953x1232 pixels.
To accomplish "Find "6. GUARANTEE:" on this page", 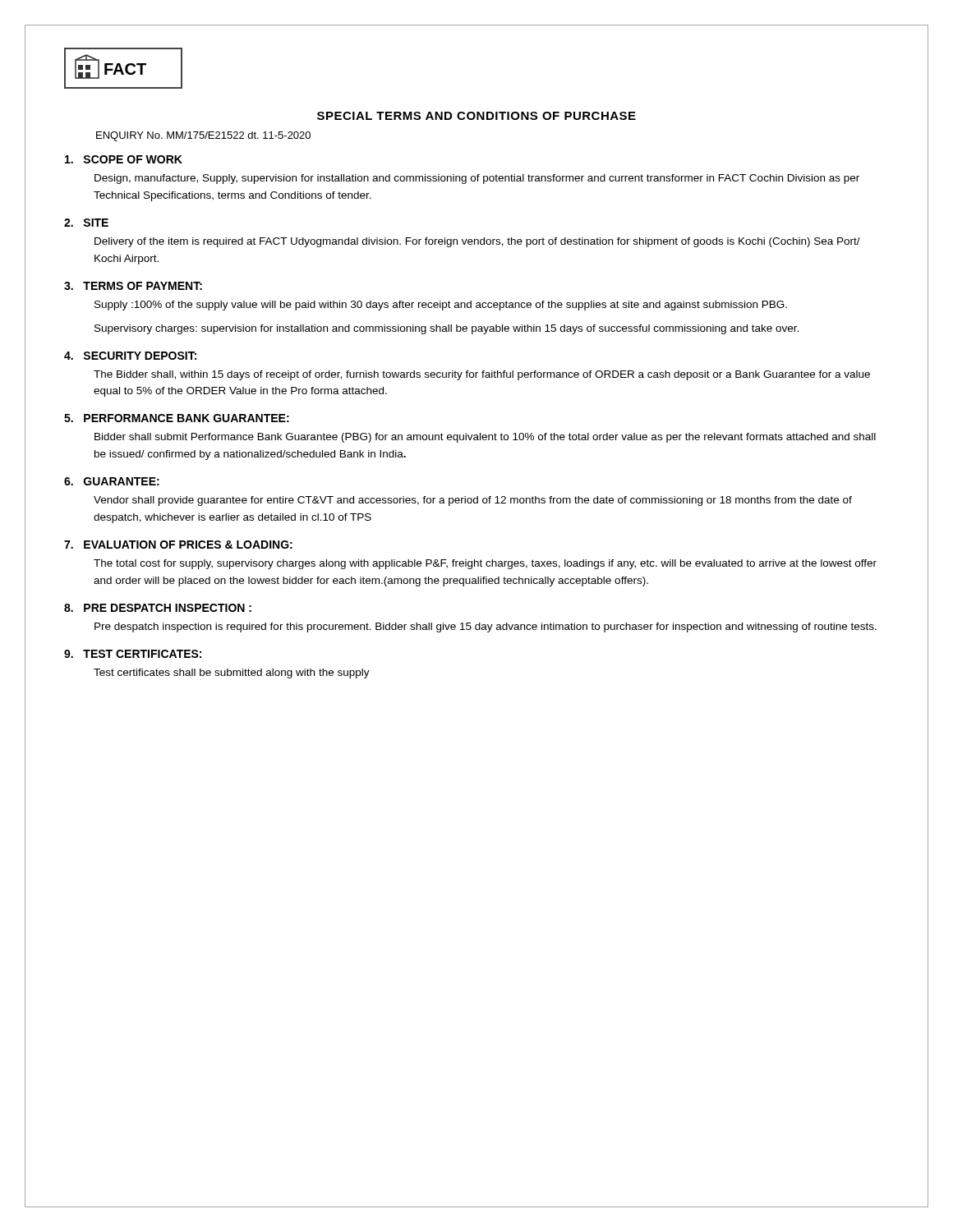I will (x=112, y=481).
